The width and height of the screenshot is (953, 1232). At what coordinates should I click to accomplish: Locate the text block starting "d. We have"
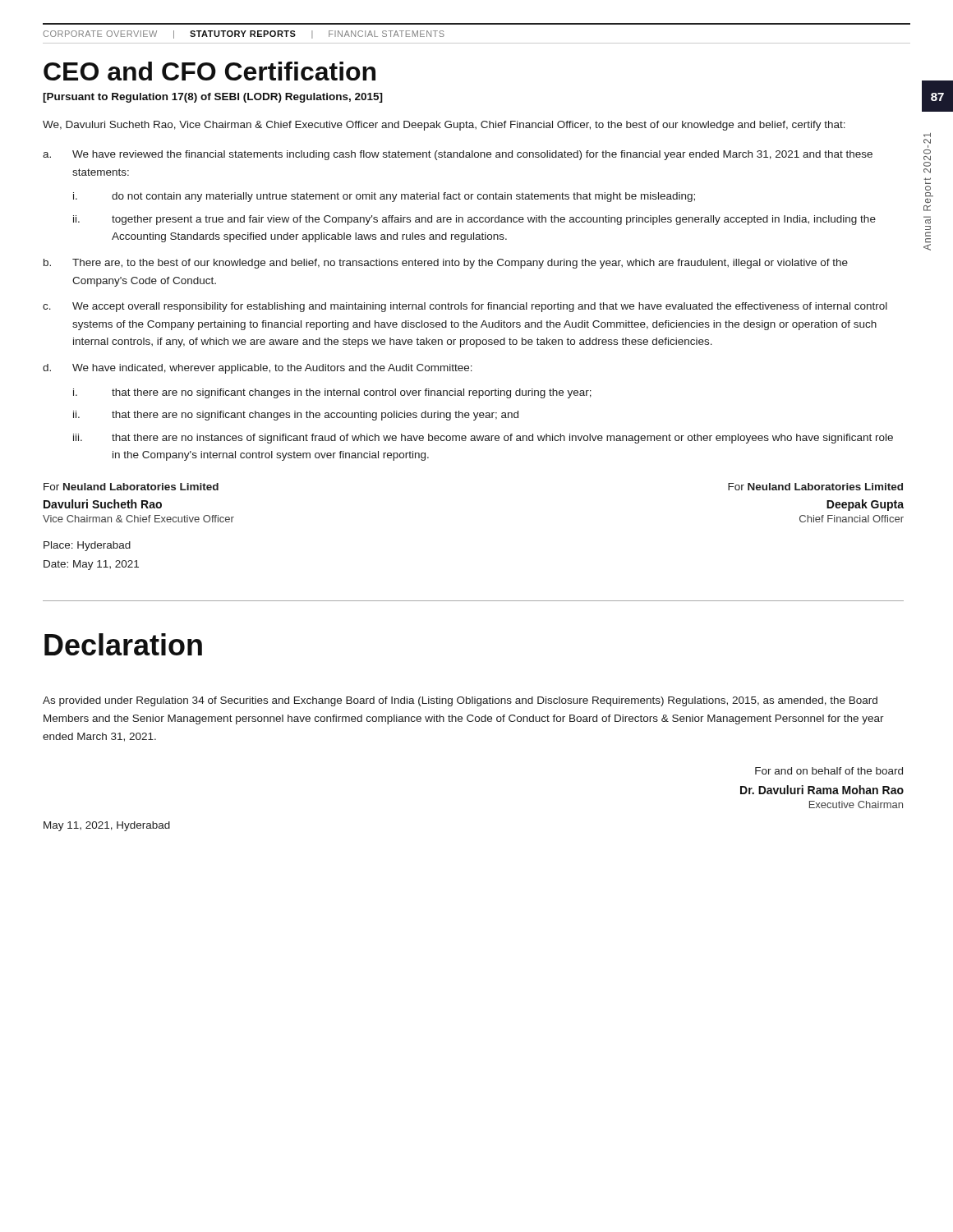point(473,411)
